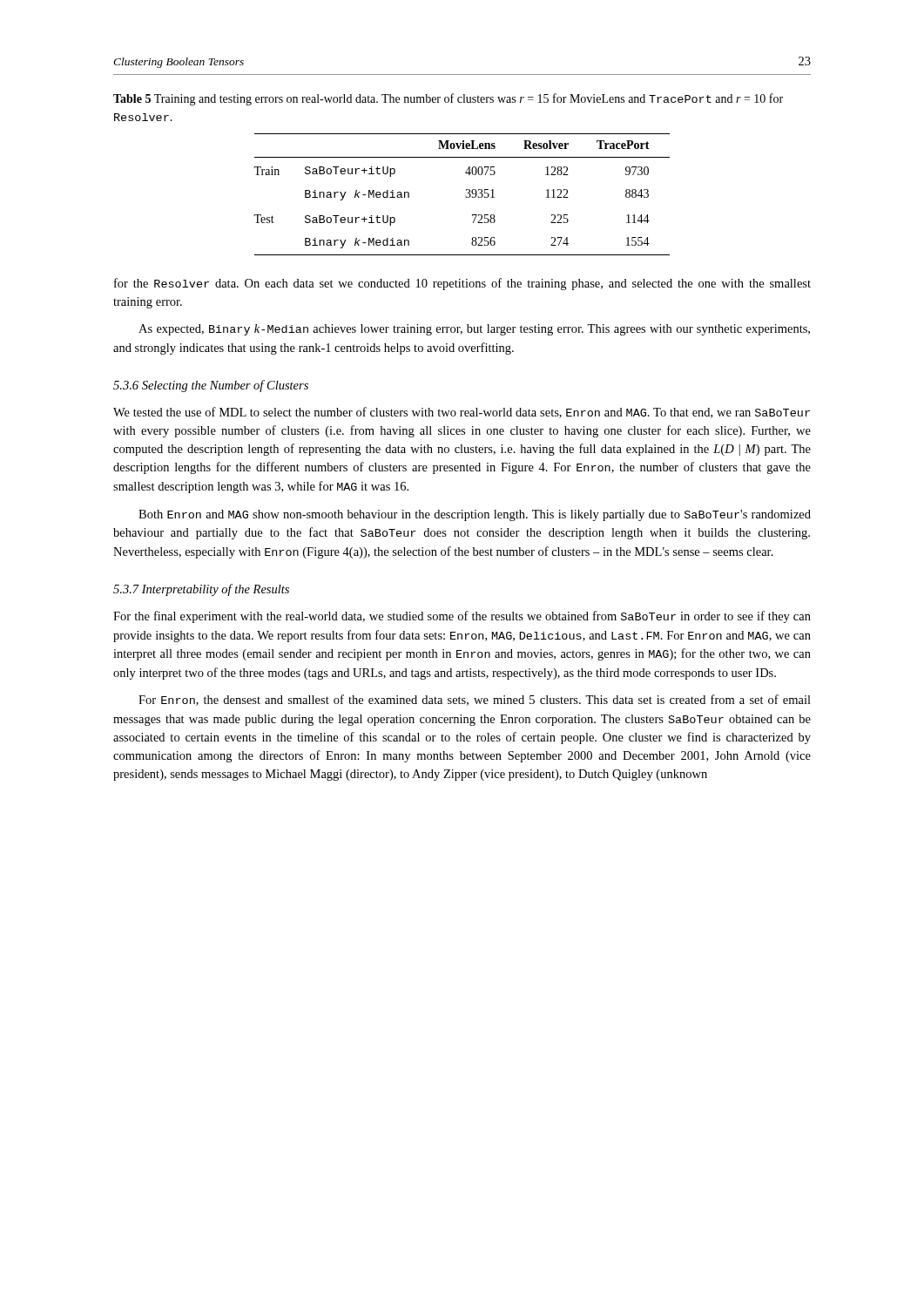Select the section header that reads "5.3.6 Selecting the Number"
924x1307 pixels.
(x=211, y=385)
